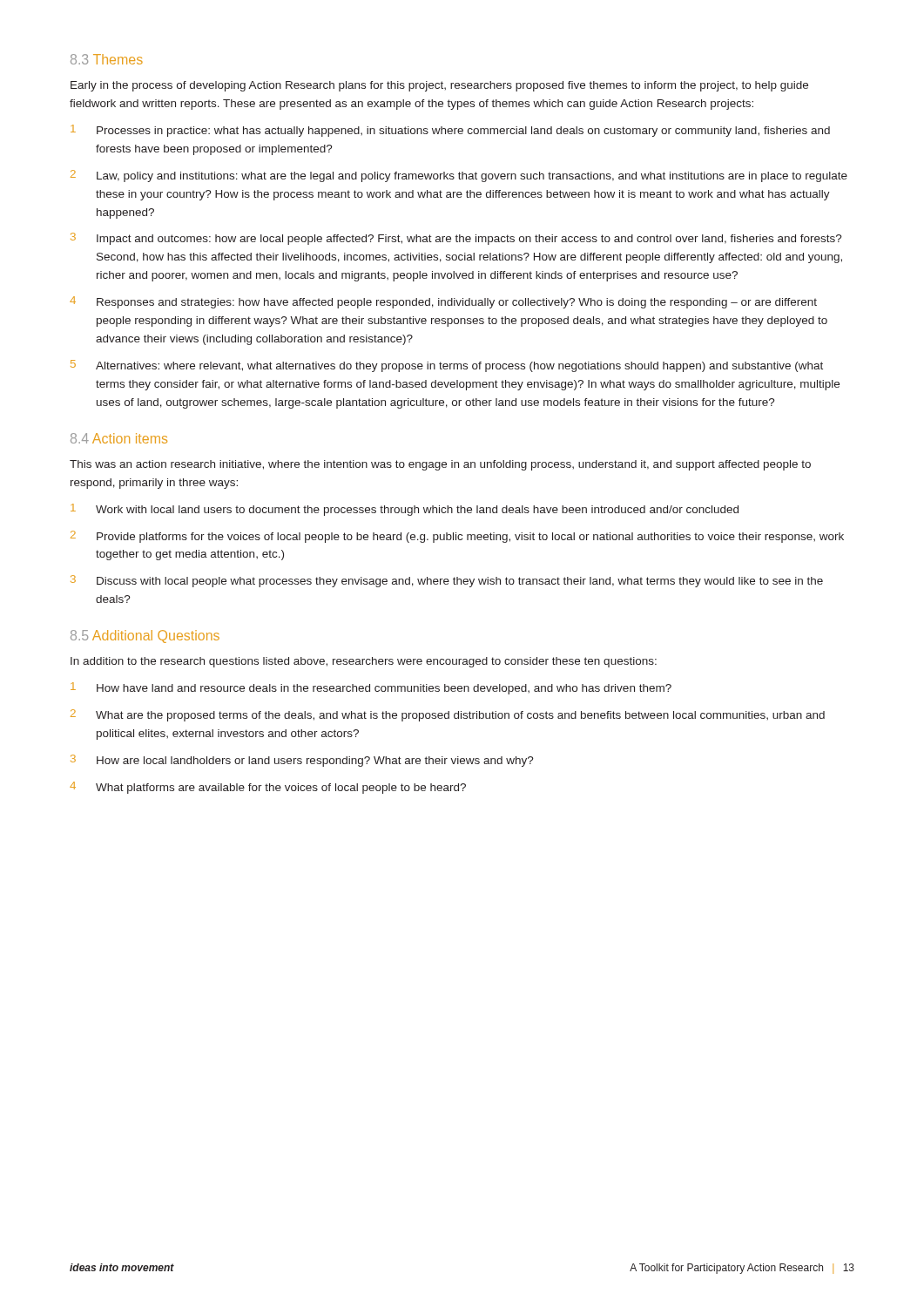This screenshot has height=1307, width=924.
Task: Click on the text starting "4 Responses and strategies: how have affected"
Action: pos(462,321)
